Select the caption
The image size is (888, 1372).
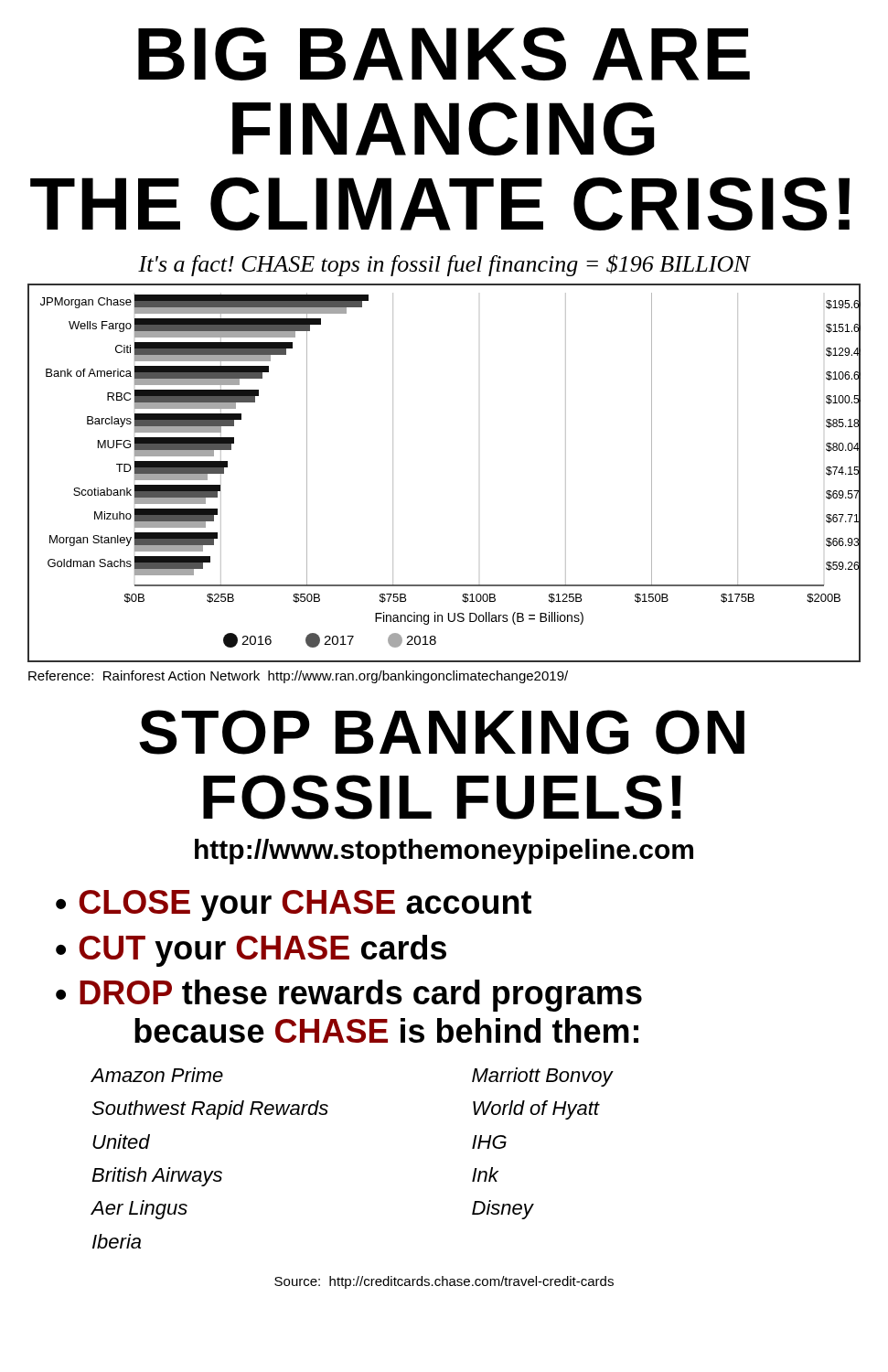tap(298, 676)
